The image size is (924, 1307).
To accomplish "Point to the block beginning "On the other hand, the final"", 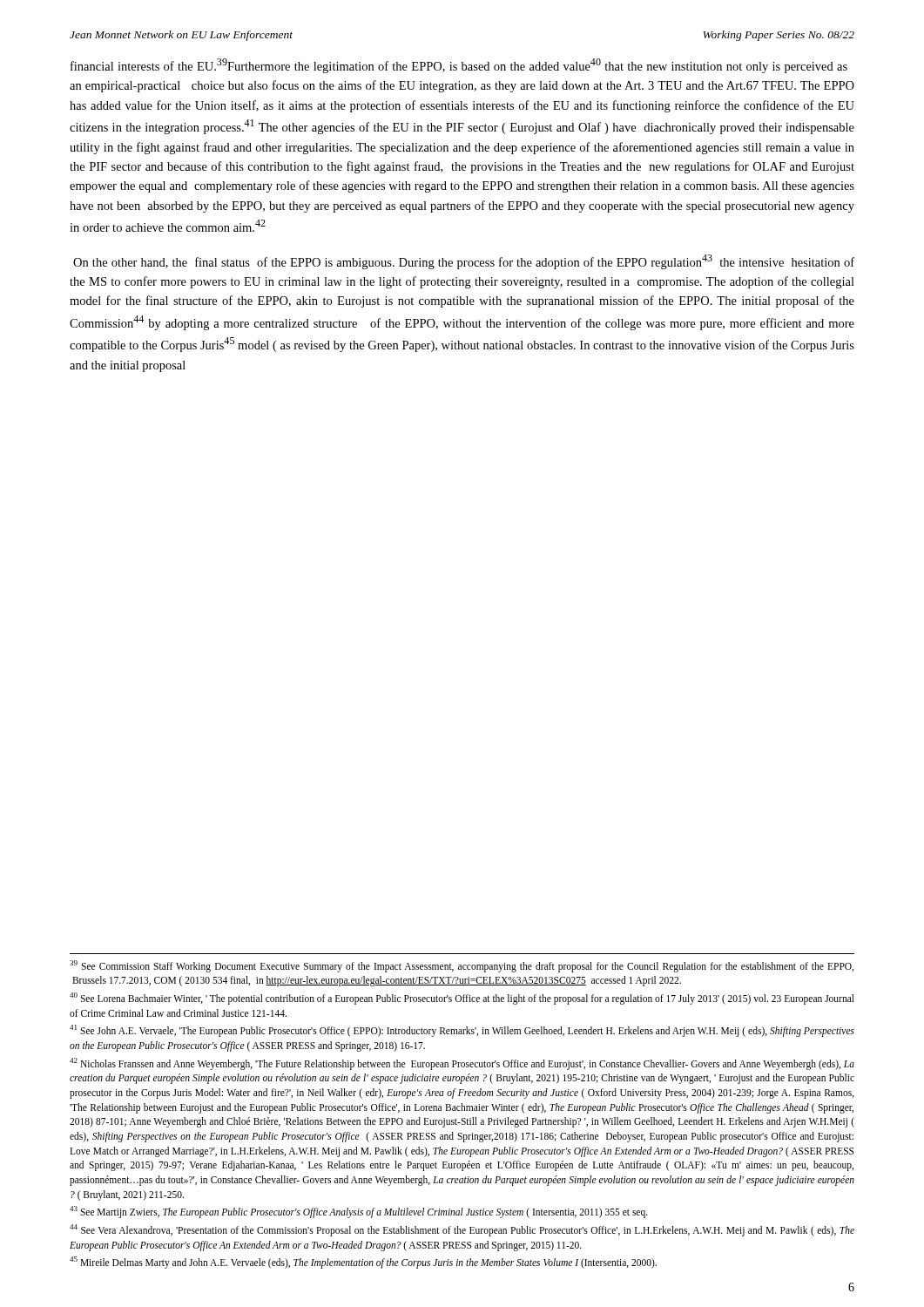I will 462,312.
